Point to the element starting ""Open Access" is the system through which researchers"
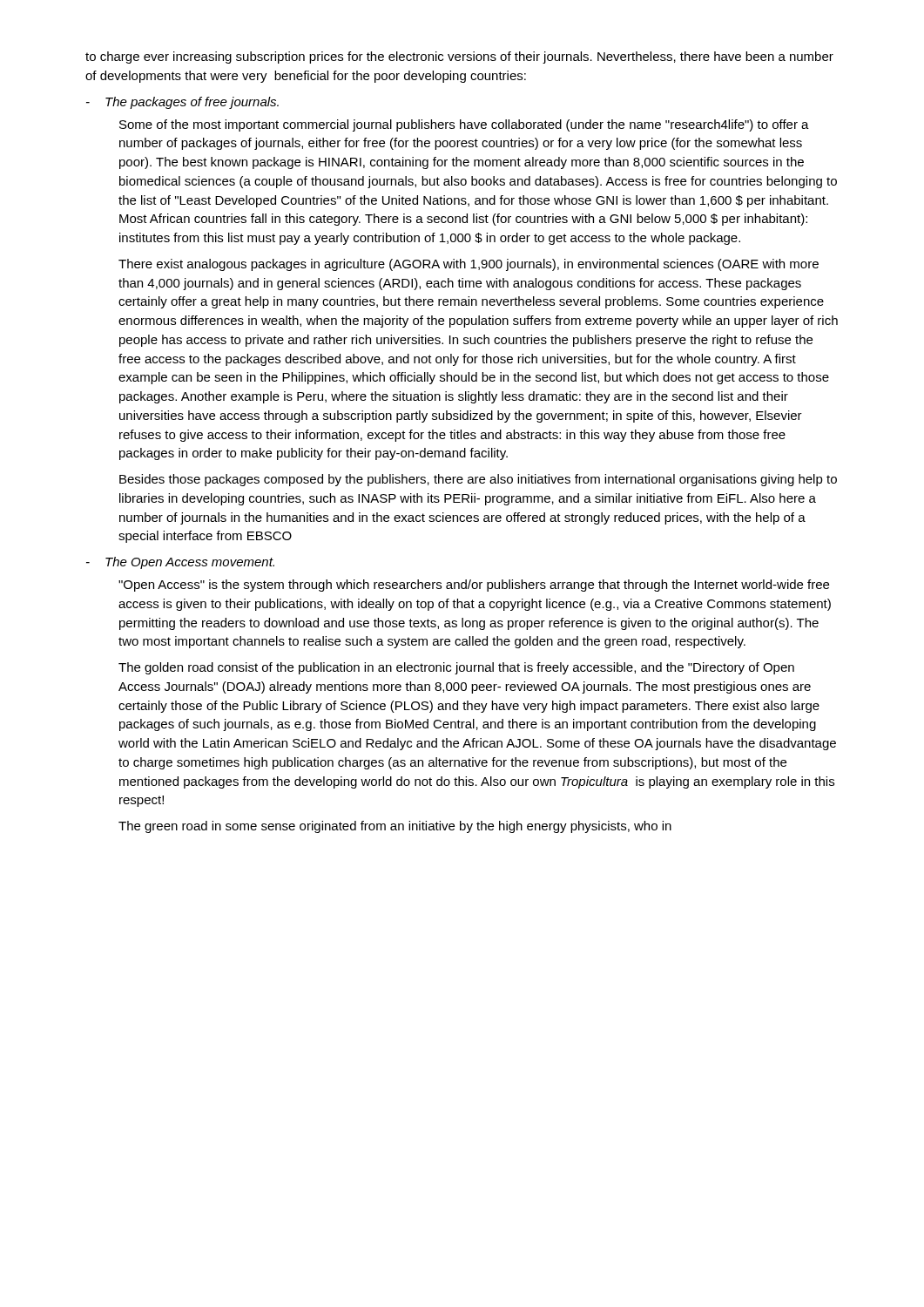924x1307 pixels. coord(475,613)
